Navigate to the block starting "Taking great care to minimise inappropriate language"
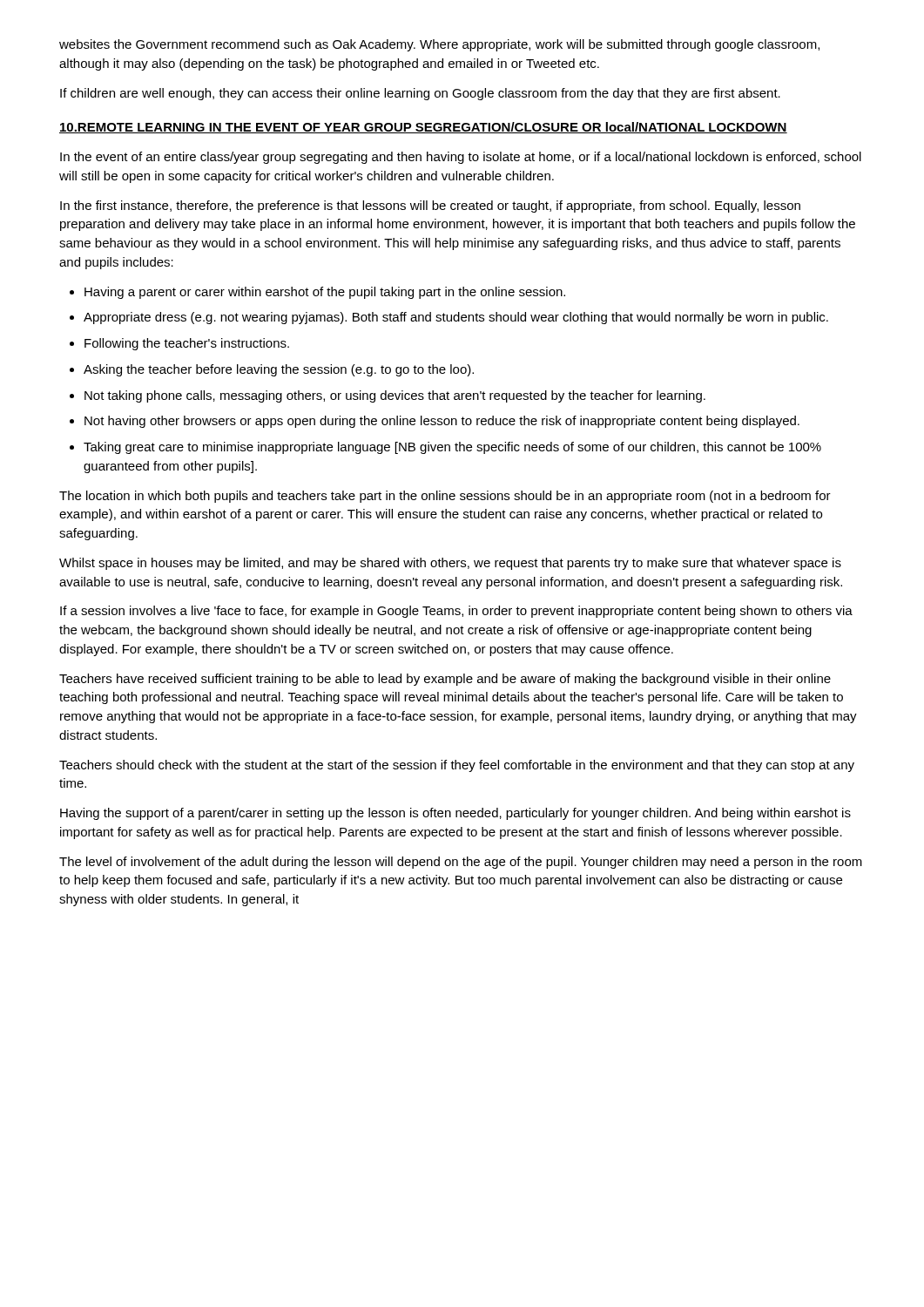Screen dimensions: 1307x924 [474, 456]
